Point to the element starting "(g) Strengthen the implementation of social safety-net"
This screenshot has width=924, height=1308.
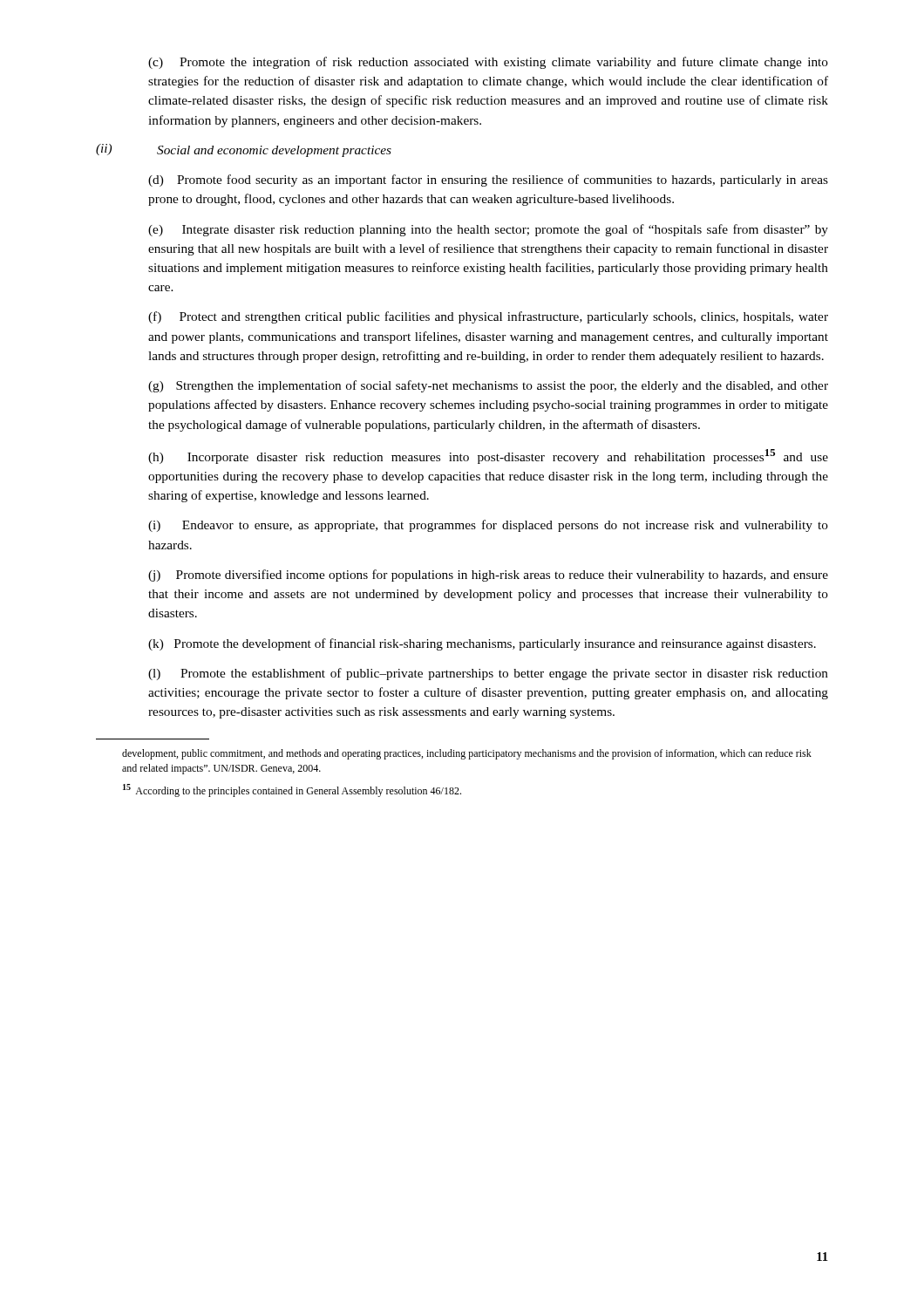(488, 404)
